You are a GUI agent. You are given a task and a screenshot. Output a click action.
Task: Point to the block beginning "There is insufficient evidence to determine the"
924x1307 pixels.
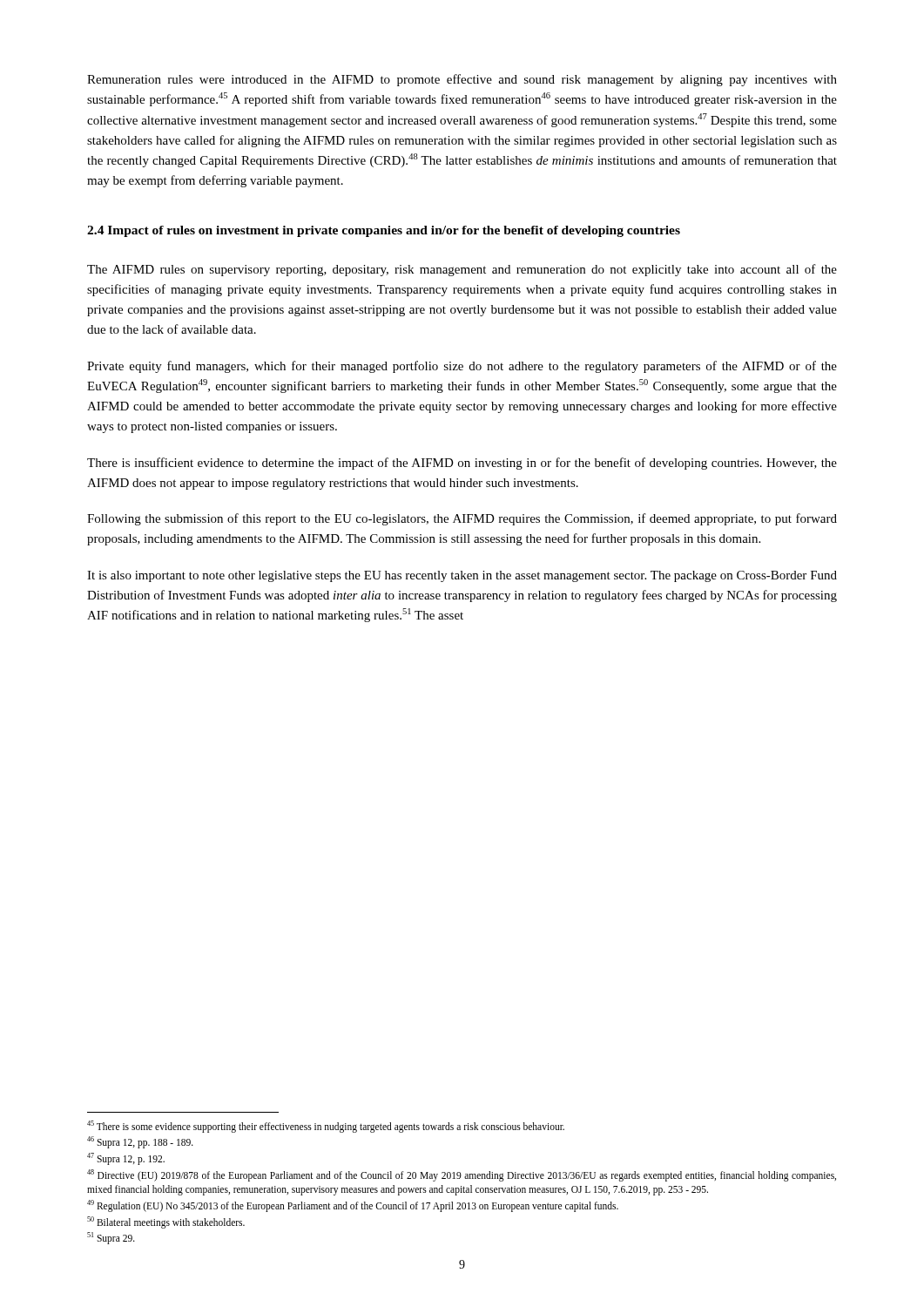click(x=462, y=473)
